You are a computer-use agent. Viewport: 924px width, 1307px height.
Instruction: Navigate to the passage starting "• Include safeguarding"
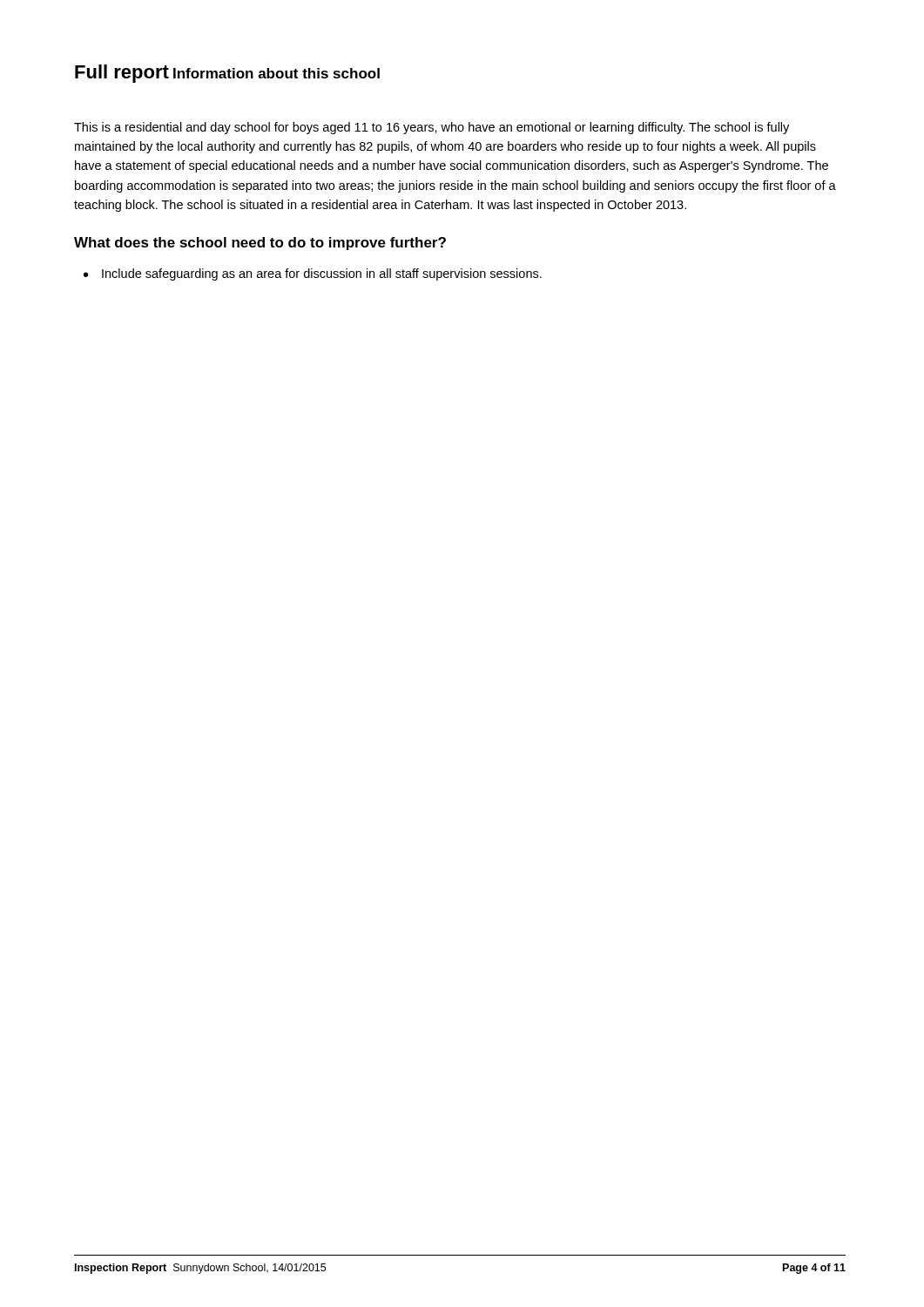point(460,275)
